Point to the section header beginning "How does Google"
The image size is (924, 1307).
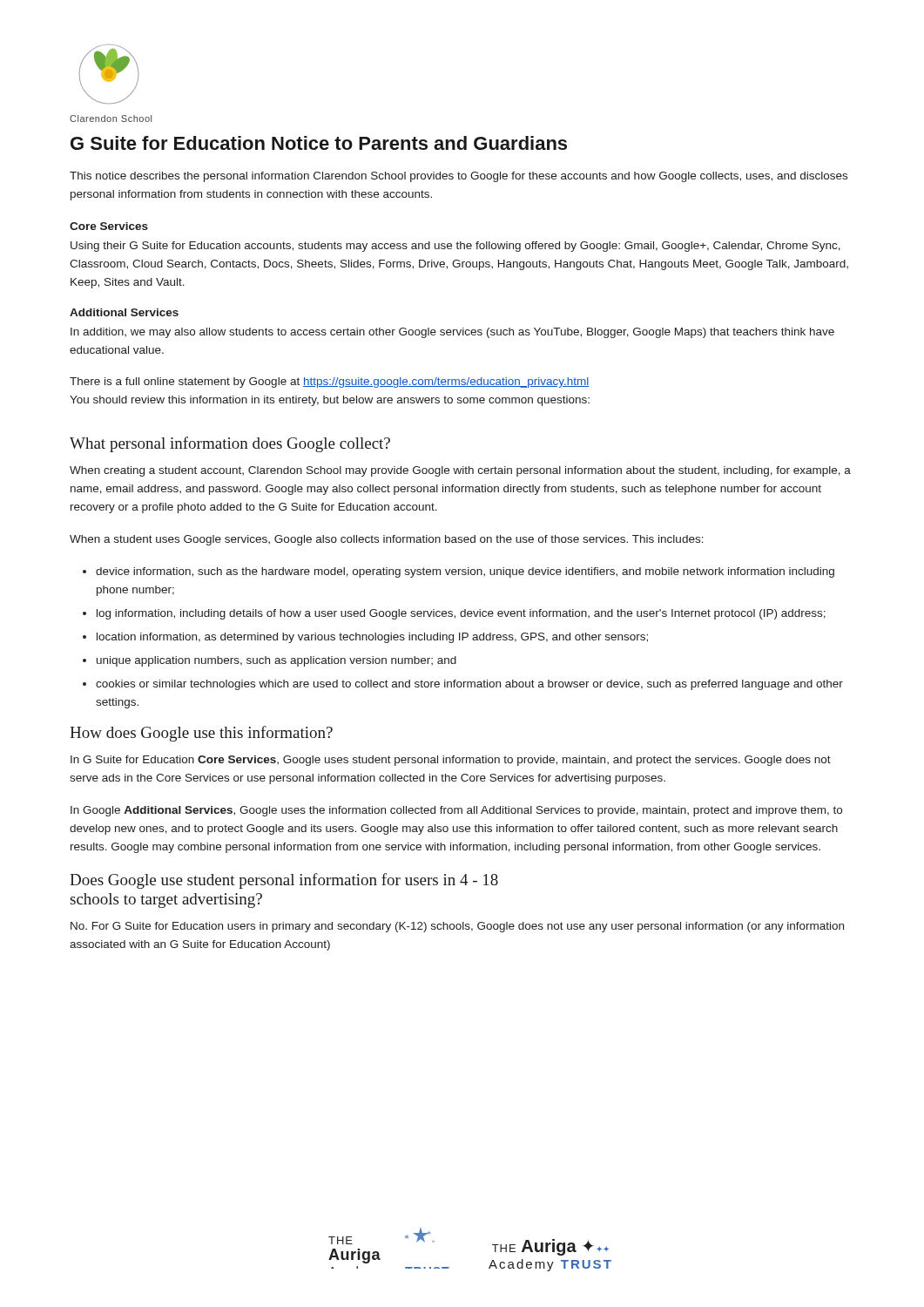click(201, 734)
